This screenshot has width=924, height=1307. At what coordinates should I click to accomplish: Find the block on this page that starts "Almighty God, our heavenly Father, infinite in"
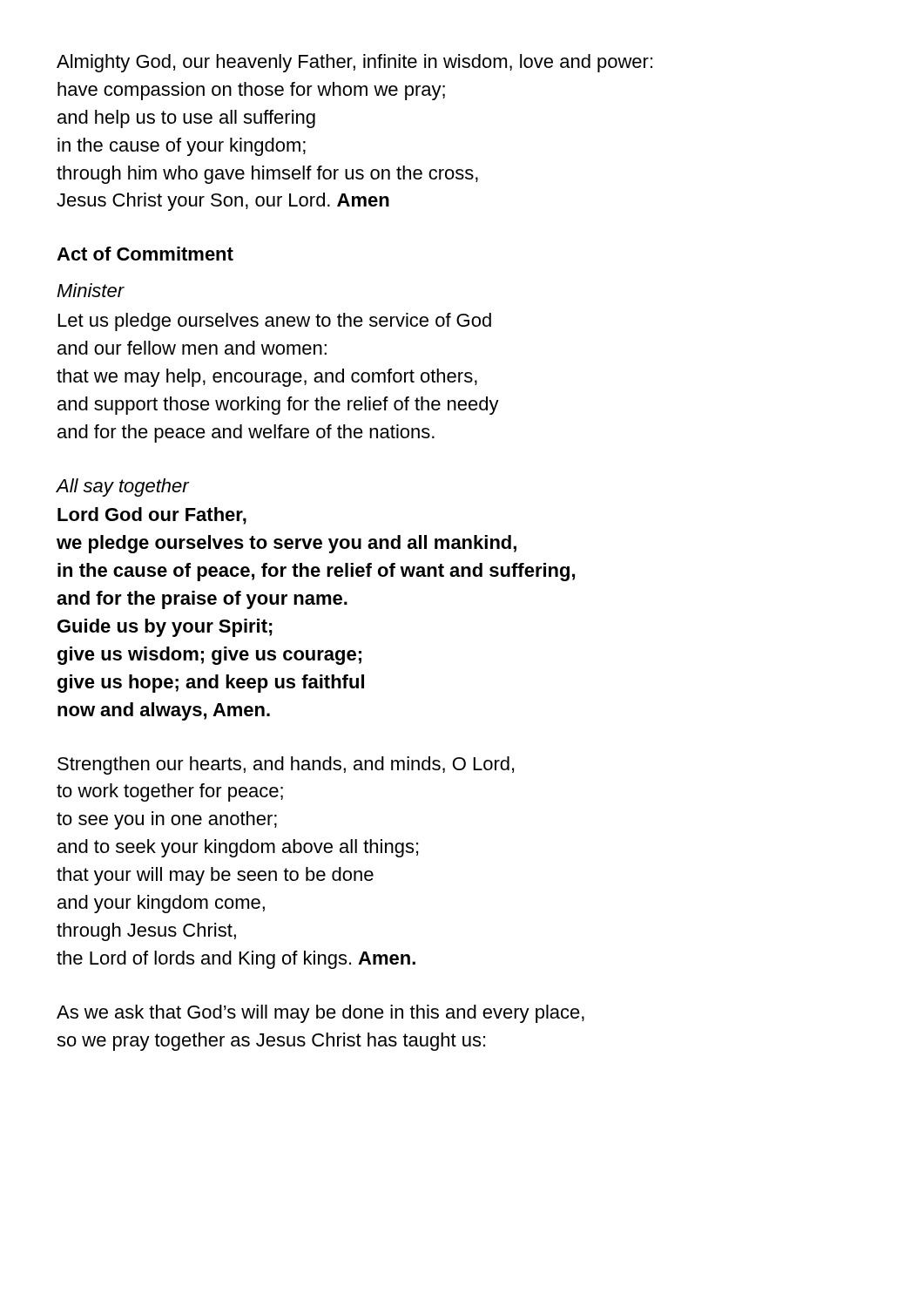(x=354, y=63)
